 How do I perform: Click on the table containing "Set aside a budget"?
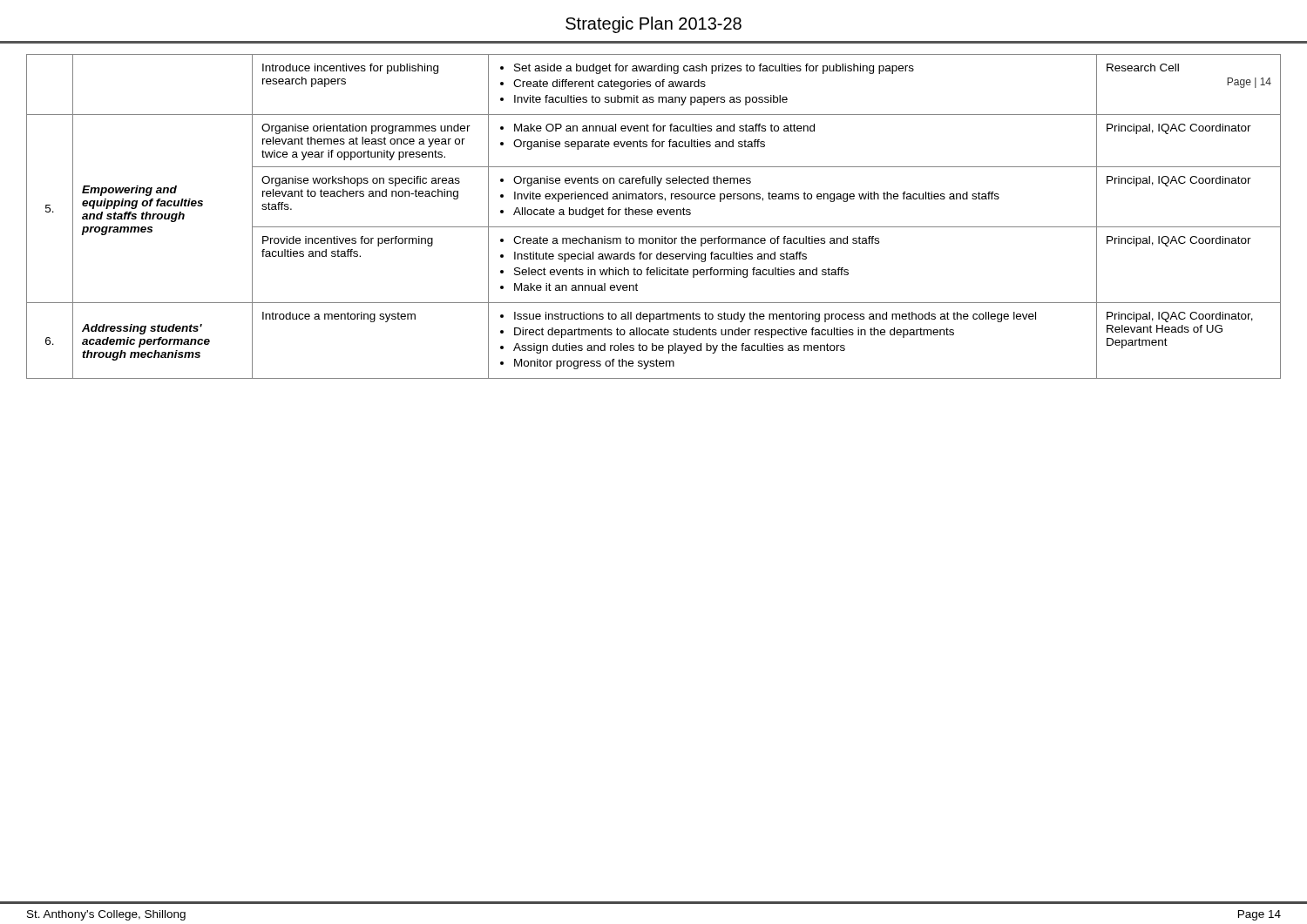(x=654, y=216)
